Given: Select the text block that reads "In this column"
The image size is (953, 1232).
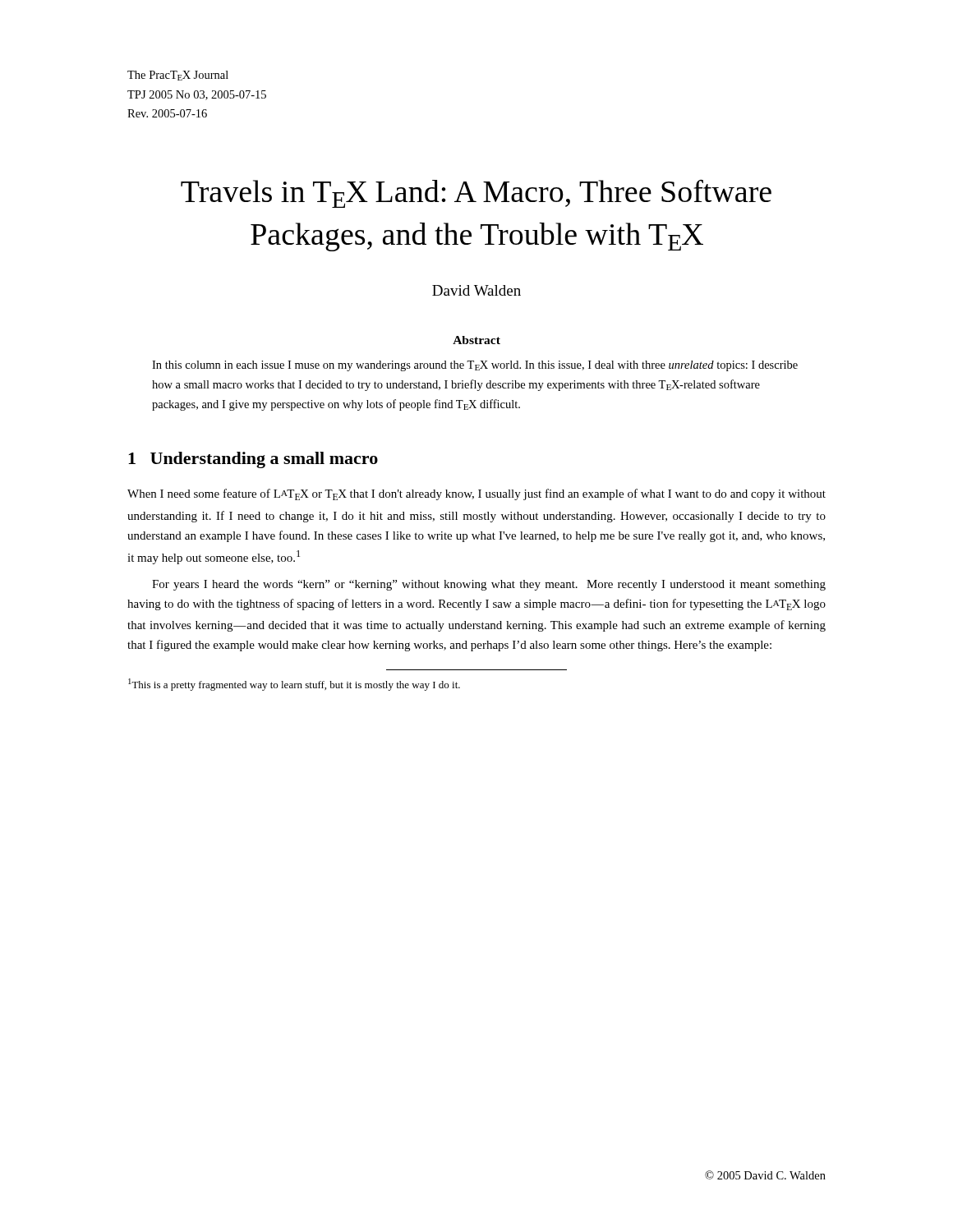Looking at the screenshot, I should (475, 385).
